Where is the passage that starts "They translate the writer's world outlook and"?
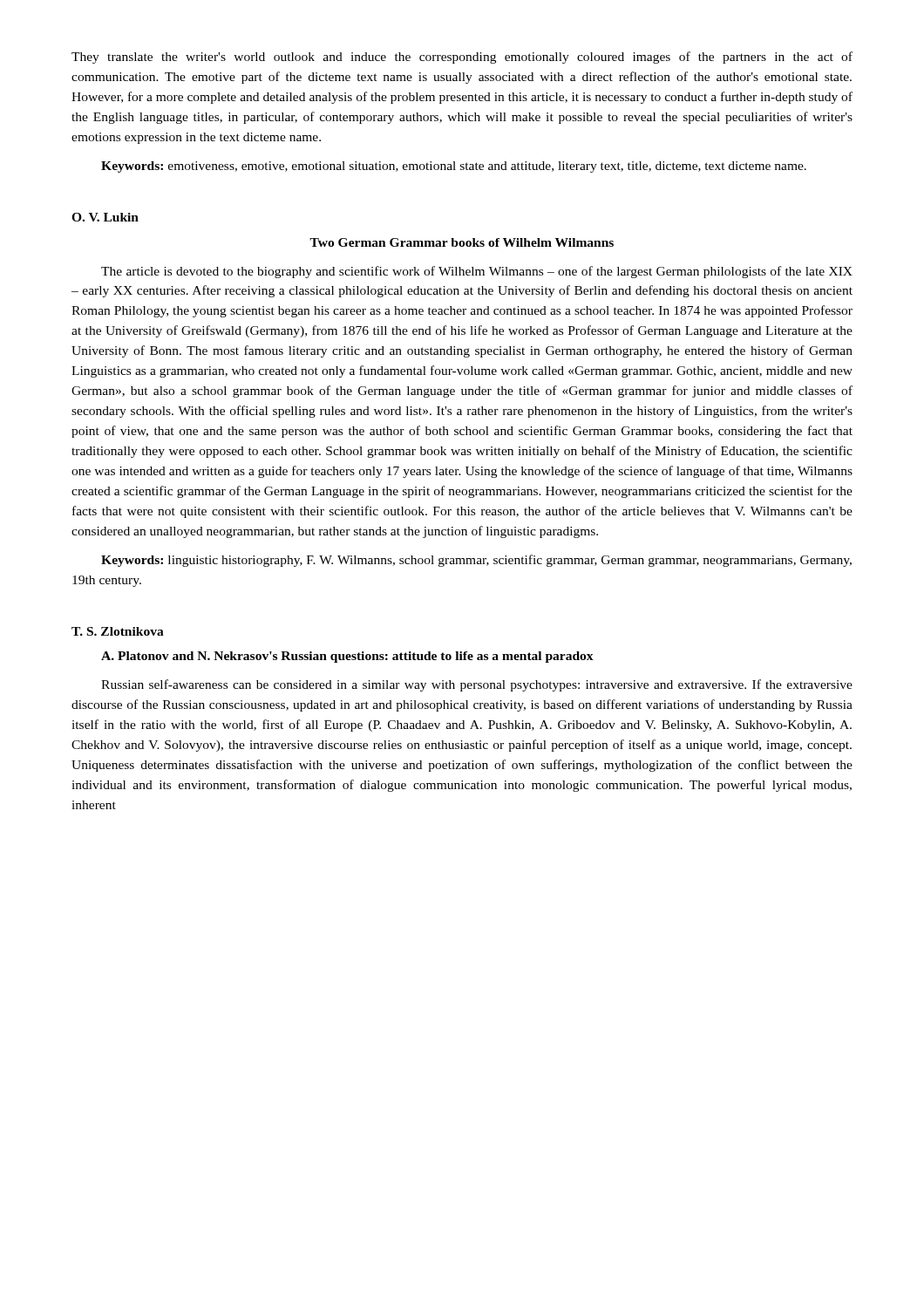The height and width of the screenshot is (1308, 924). click(x=462, y=96)
